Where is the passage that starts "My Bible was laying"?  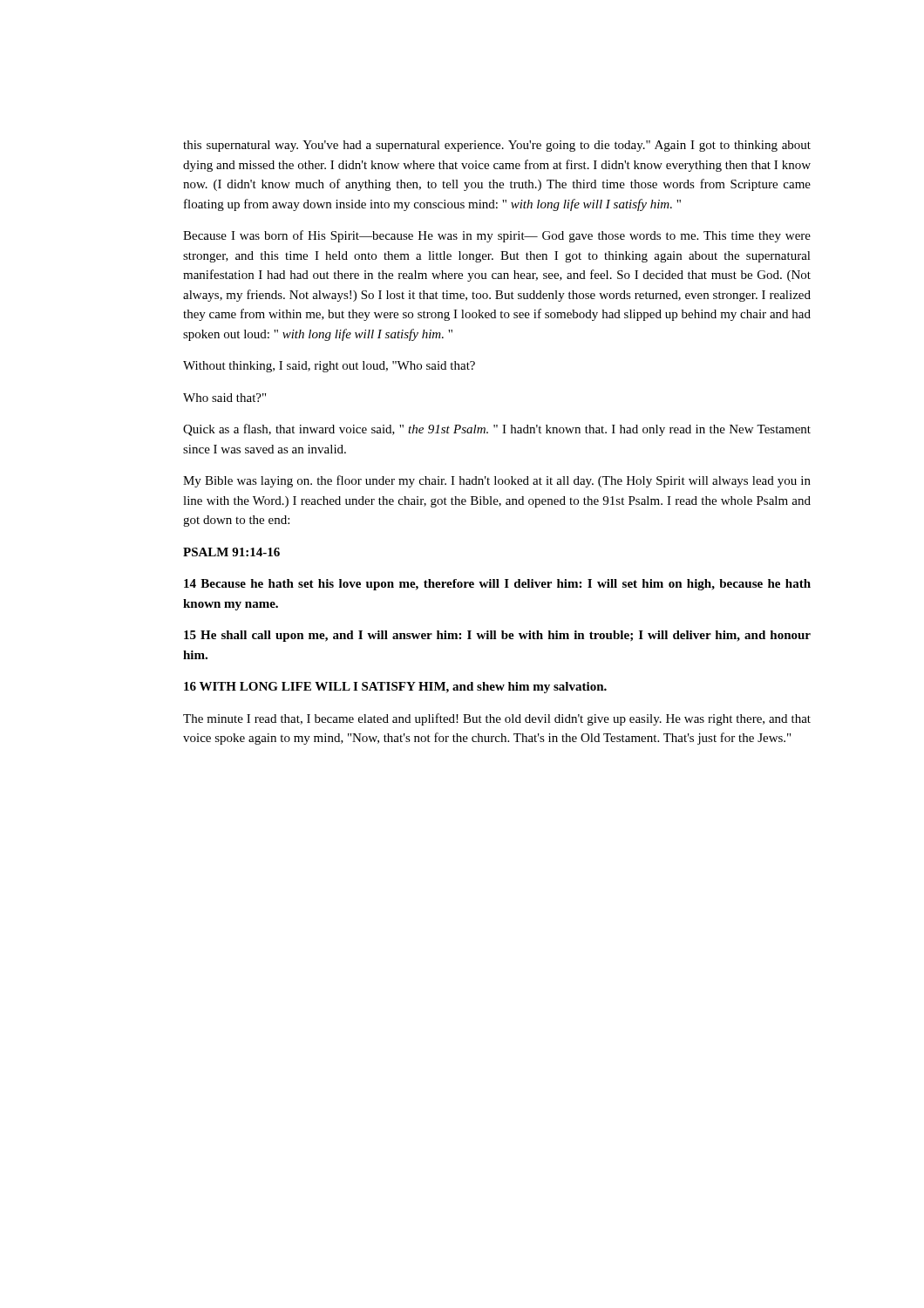coord(497,500)
